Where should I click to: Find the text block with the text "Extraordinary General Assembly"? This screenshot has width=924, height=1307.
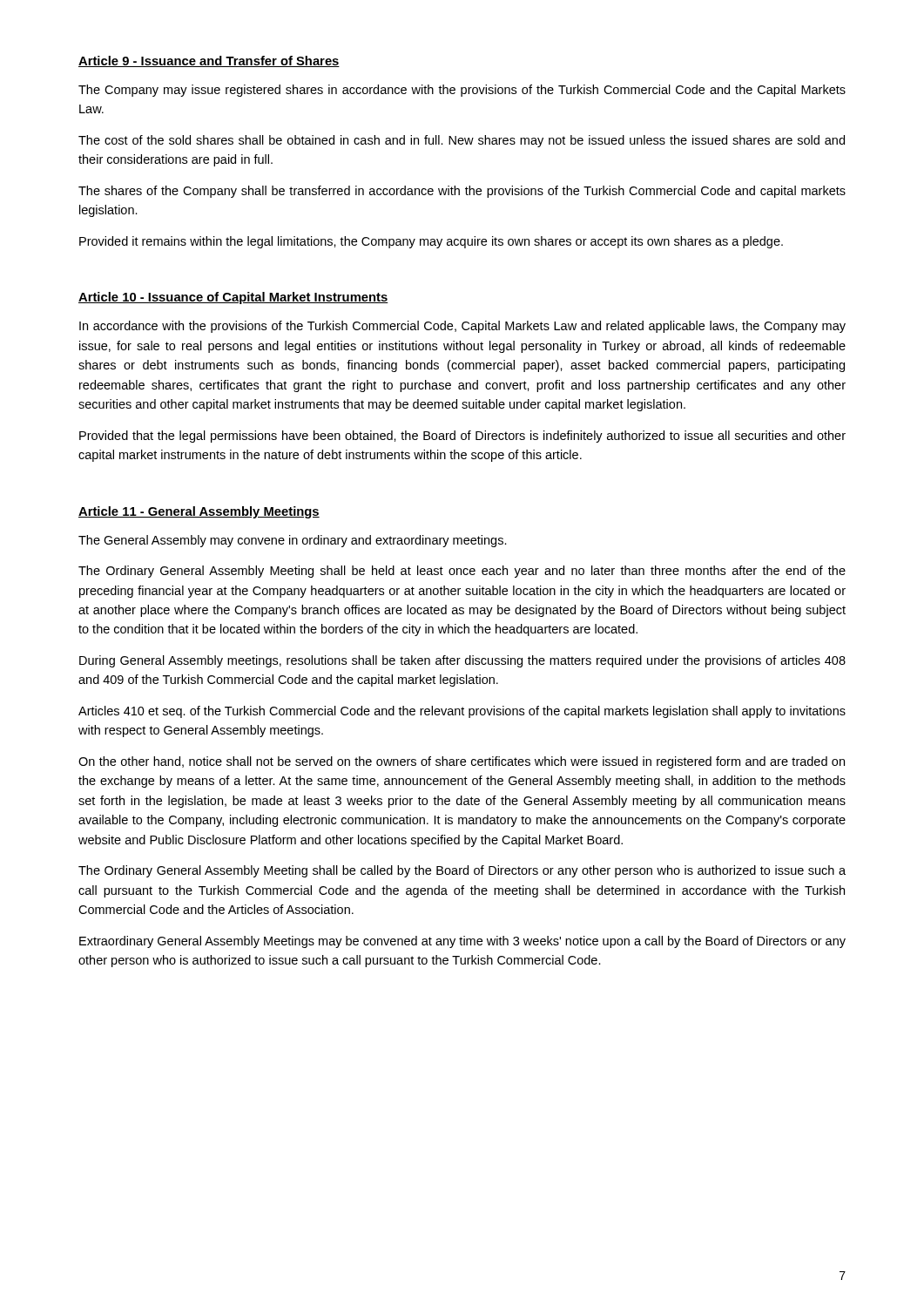[x=462, y=950]
